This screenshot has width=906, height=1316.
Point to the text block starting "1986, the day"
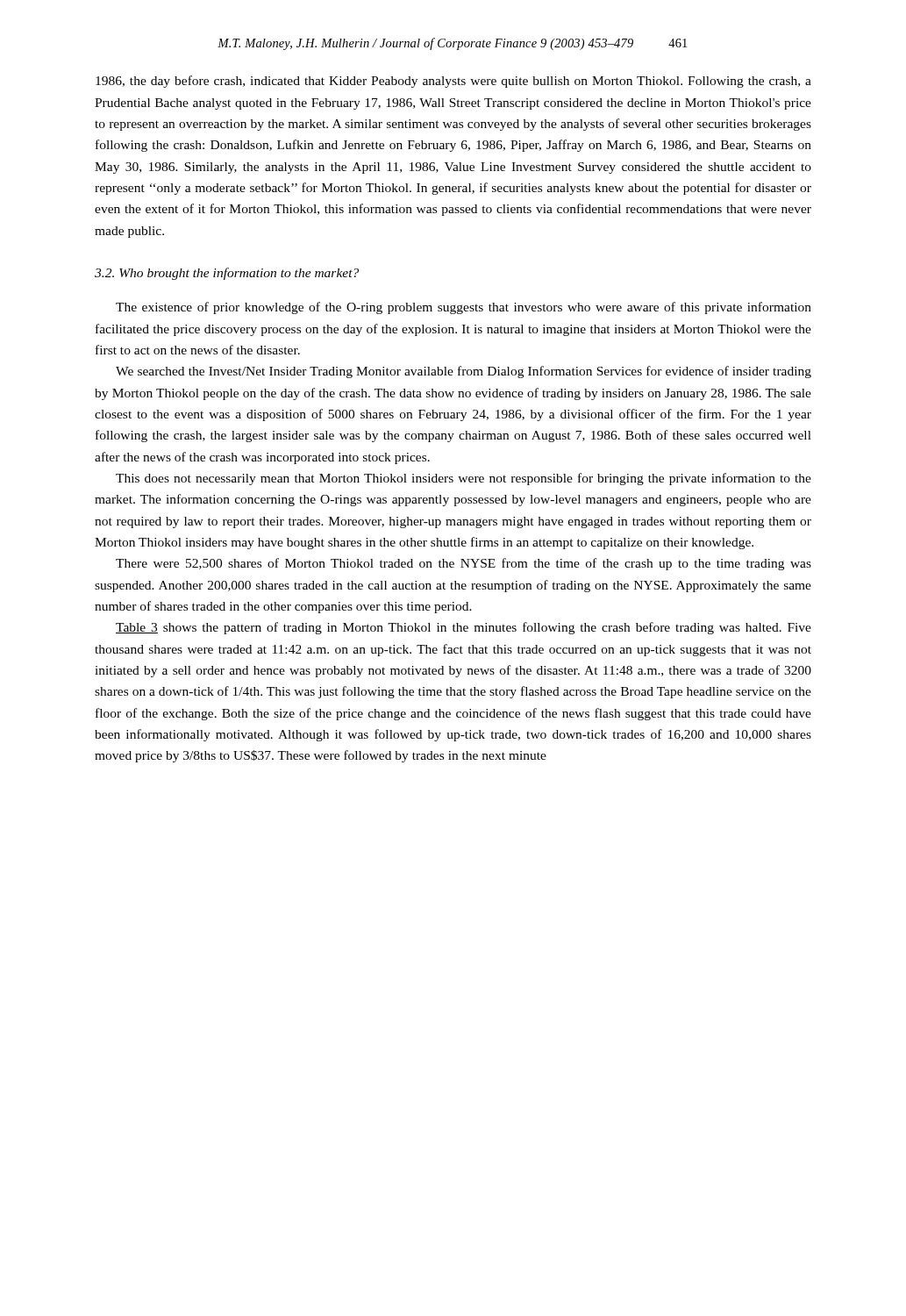click(x=453, y=155)
